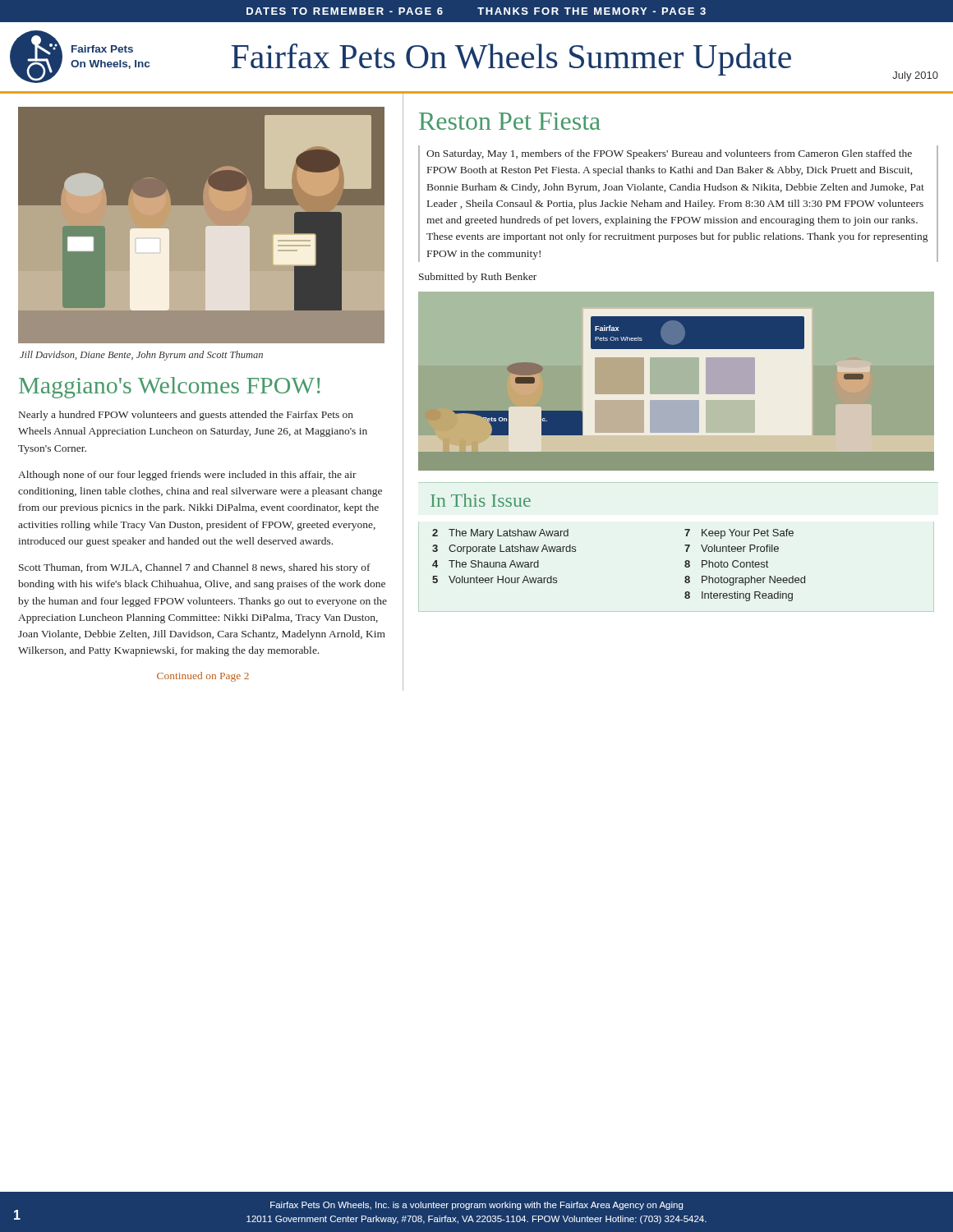
Task: Navigate to the text starting "5Volunteer Hour Awards"
Action: [495, 579]
